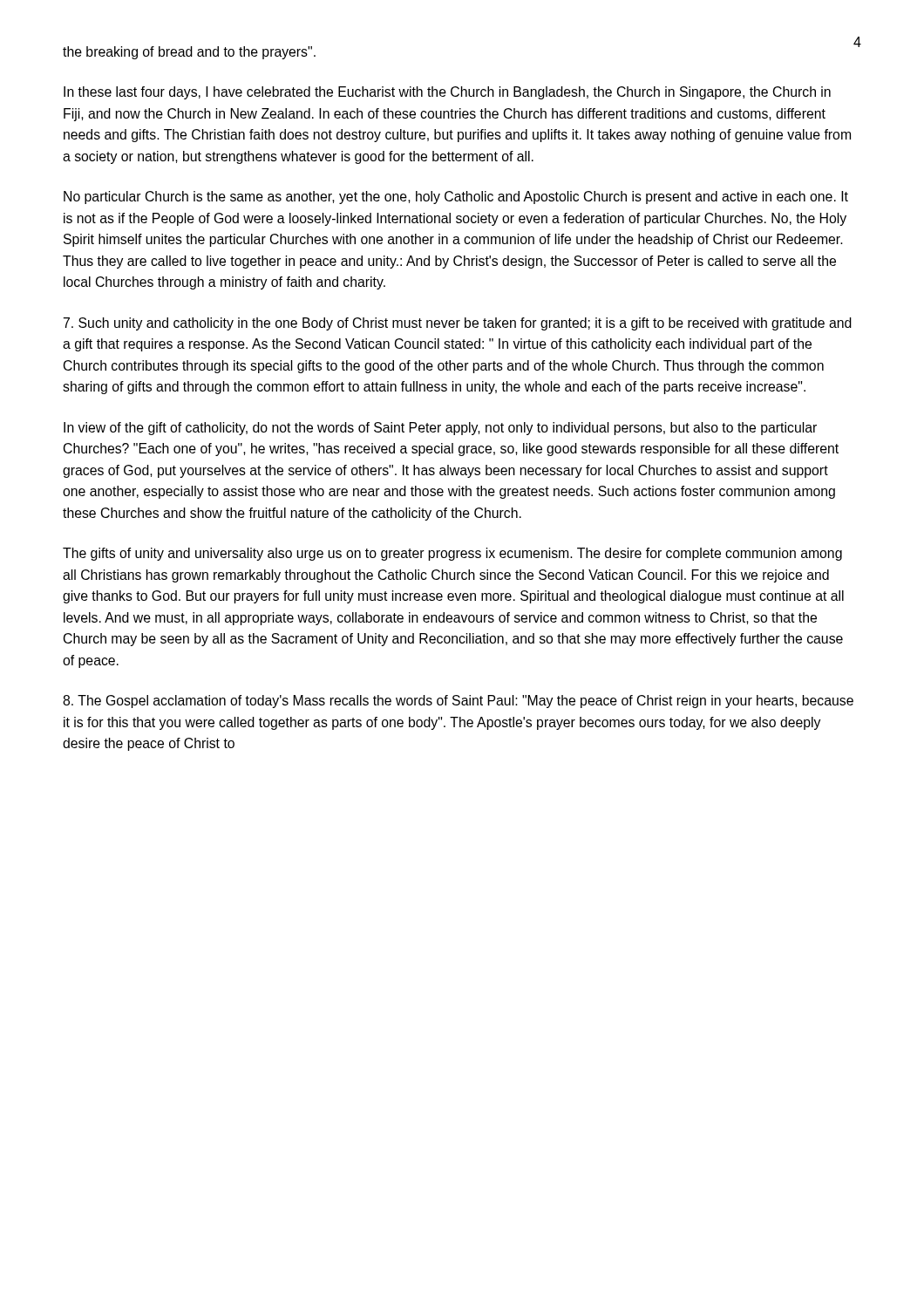Select the block starting "In view of the gift of"
This screenshot has width=924, height=1308.
(451, 470)
